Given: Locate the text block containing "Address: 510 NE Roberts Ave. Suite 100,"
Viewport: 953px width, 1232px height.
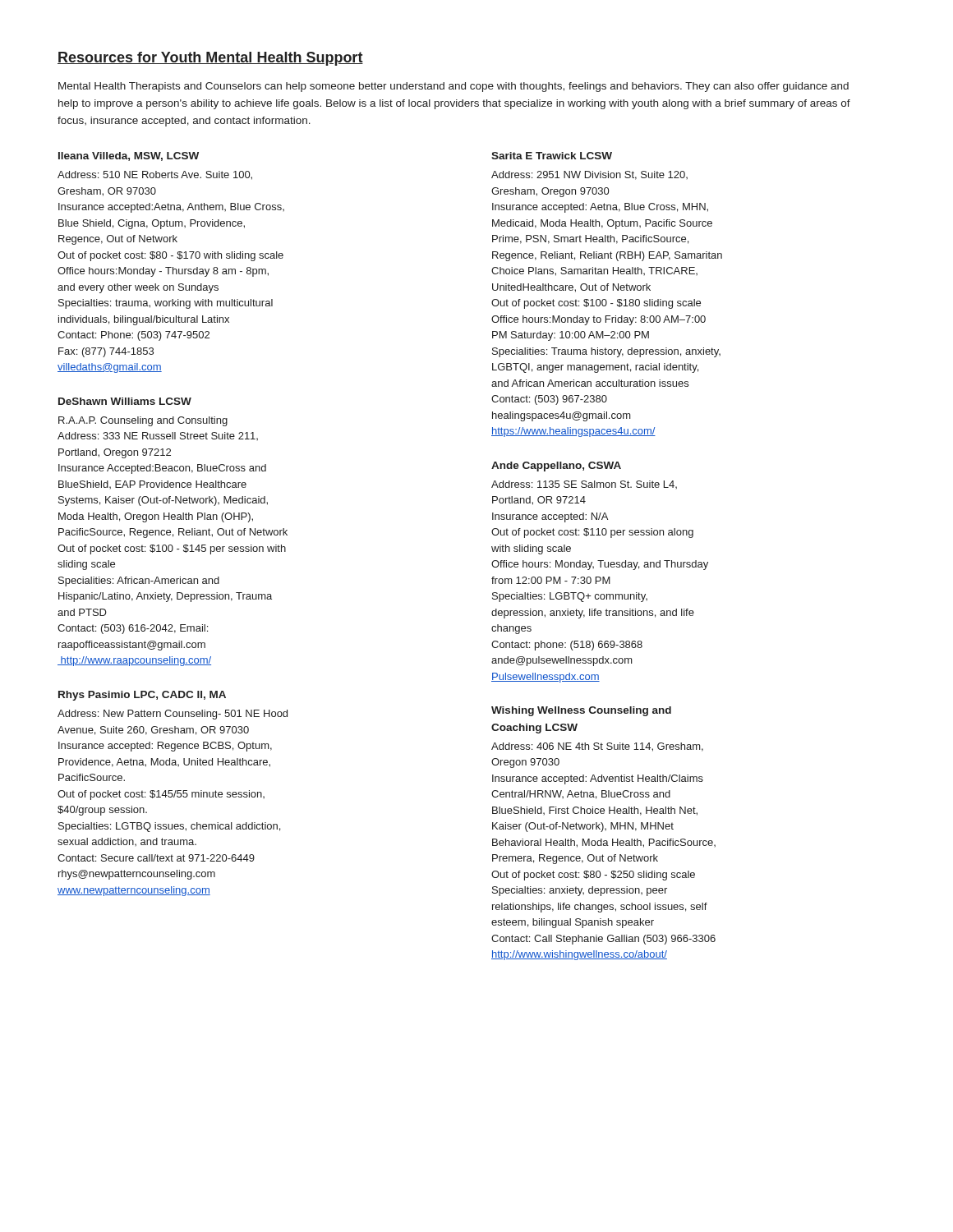Looking at the screenshot, I should click(x=260, y=271).
